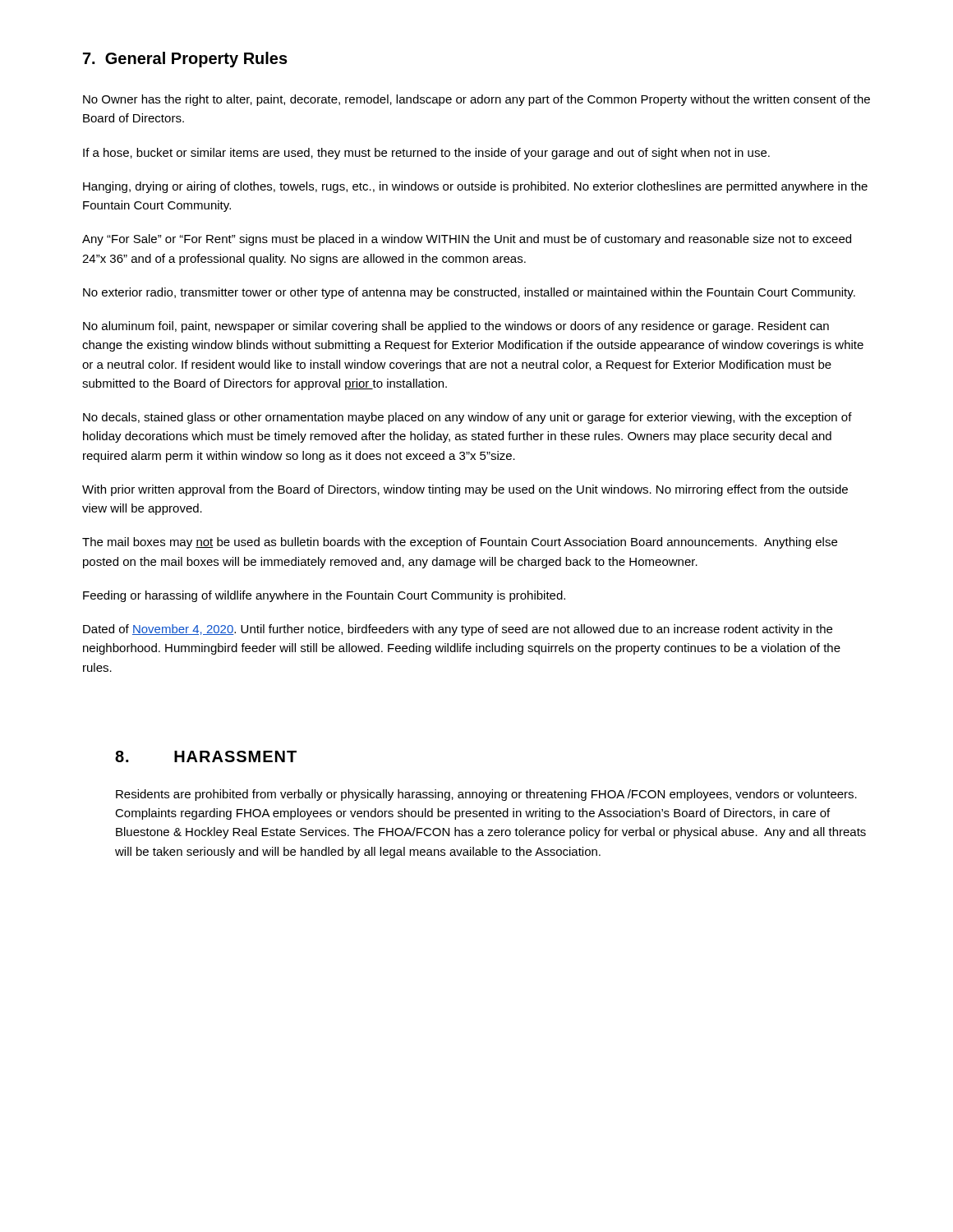Find the passage starting "Dated of November"
This screenshot has height=1232, width=953.
461,648
